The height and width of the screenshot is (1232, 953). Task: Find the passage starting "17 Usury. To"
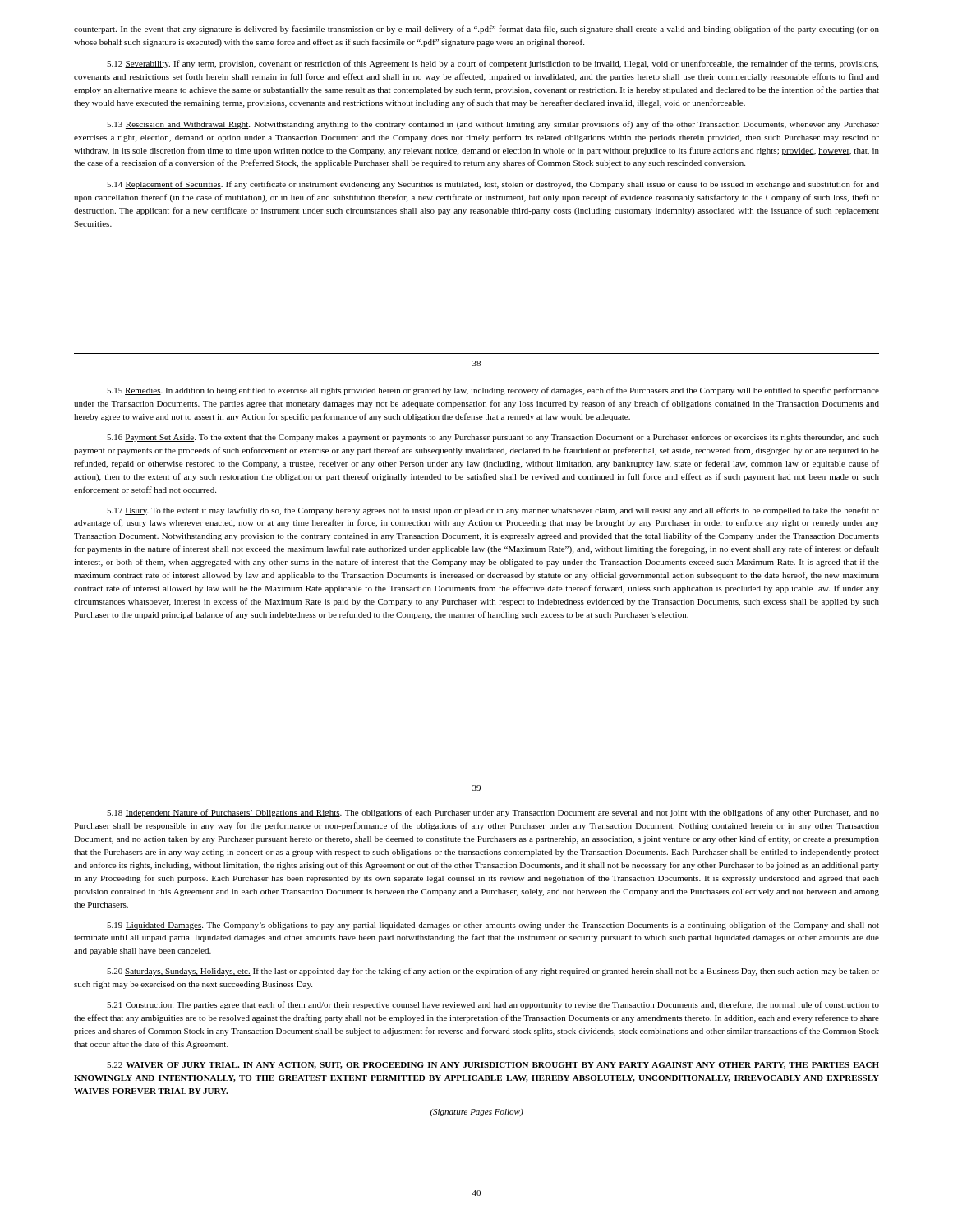pos(476,563)
